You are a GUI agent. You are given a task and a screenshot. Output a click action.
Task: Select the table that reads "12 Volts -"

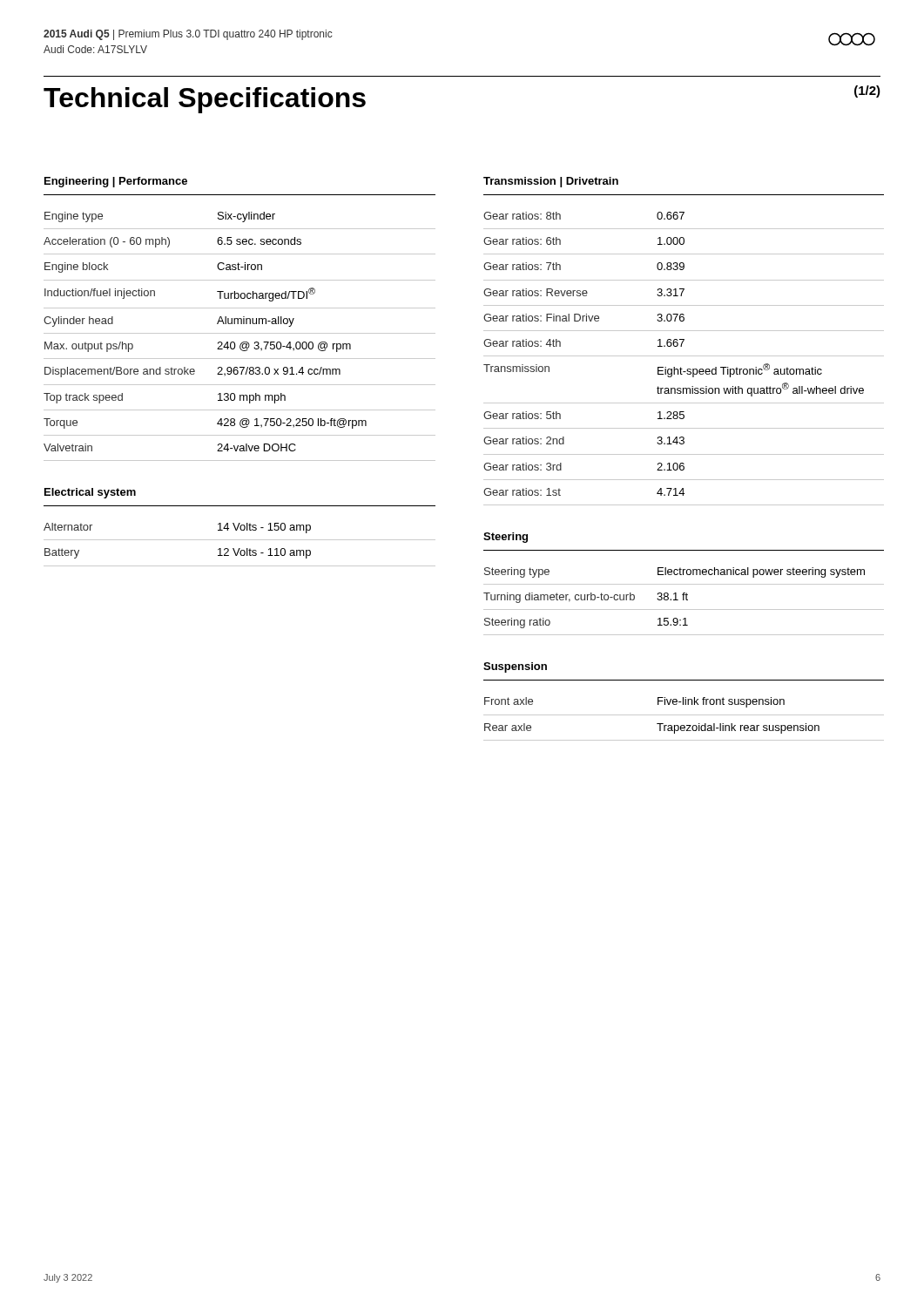coord(240,541)
